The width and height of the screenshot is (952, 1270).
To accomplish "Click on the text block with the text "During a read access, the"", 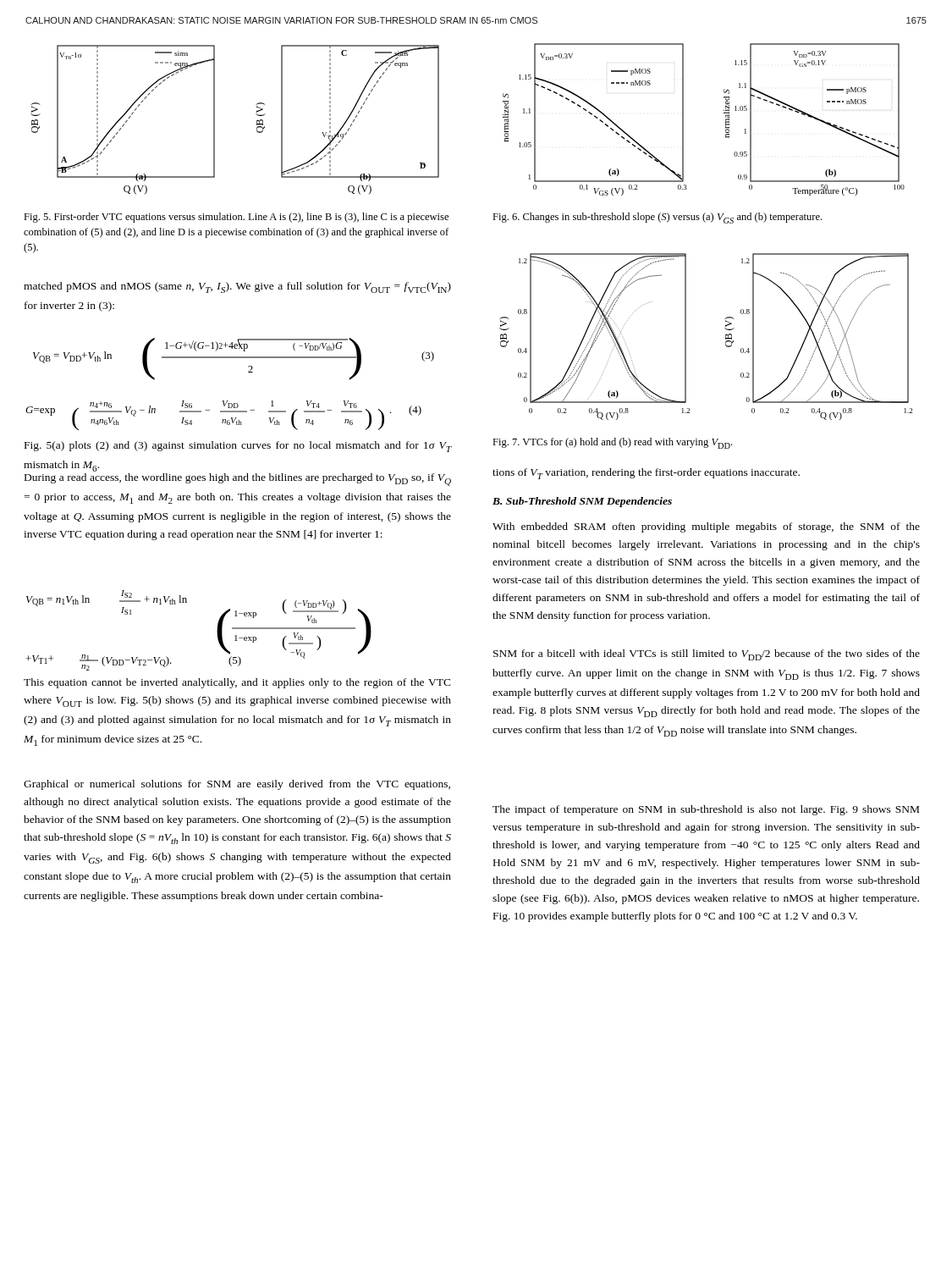I will coord(237,506).
